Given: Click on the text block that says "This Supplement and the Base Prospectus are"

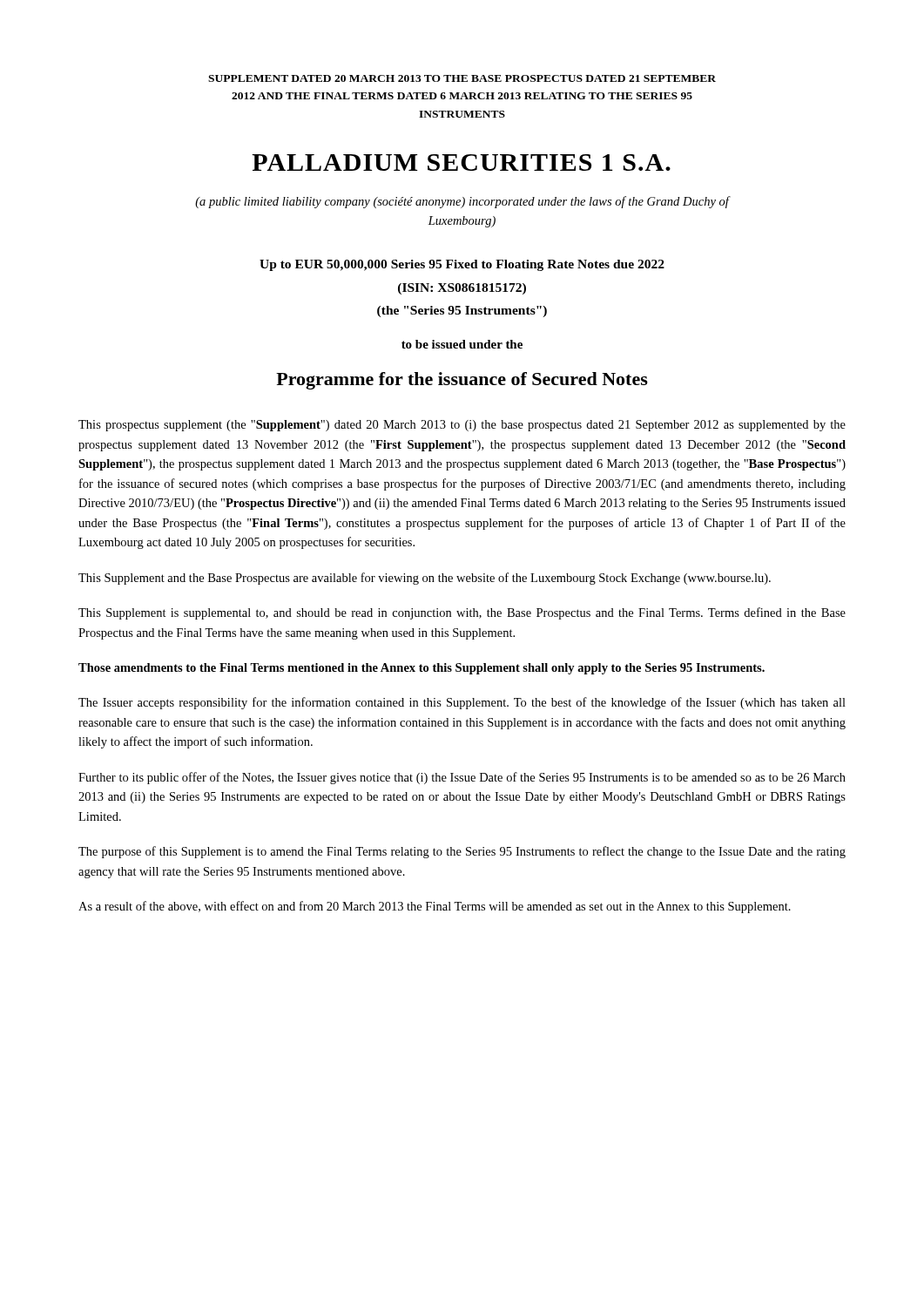Looking at the screenshot, I should (x=425, y=577).
